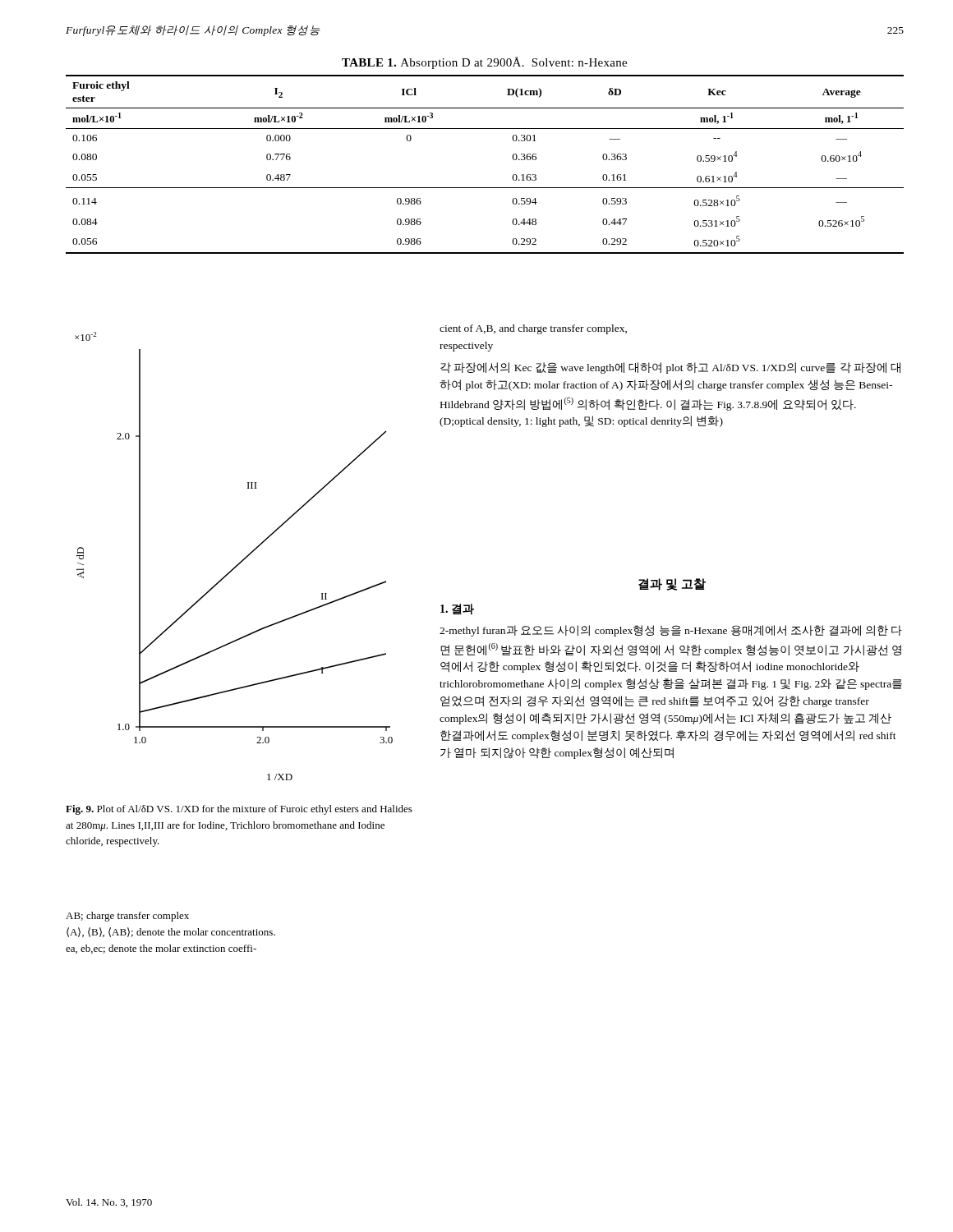Locate the list item that says "AB; charge transfer complex"

tap(127, 915)
